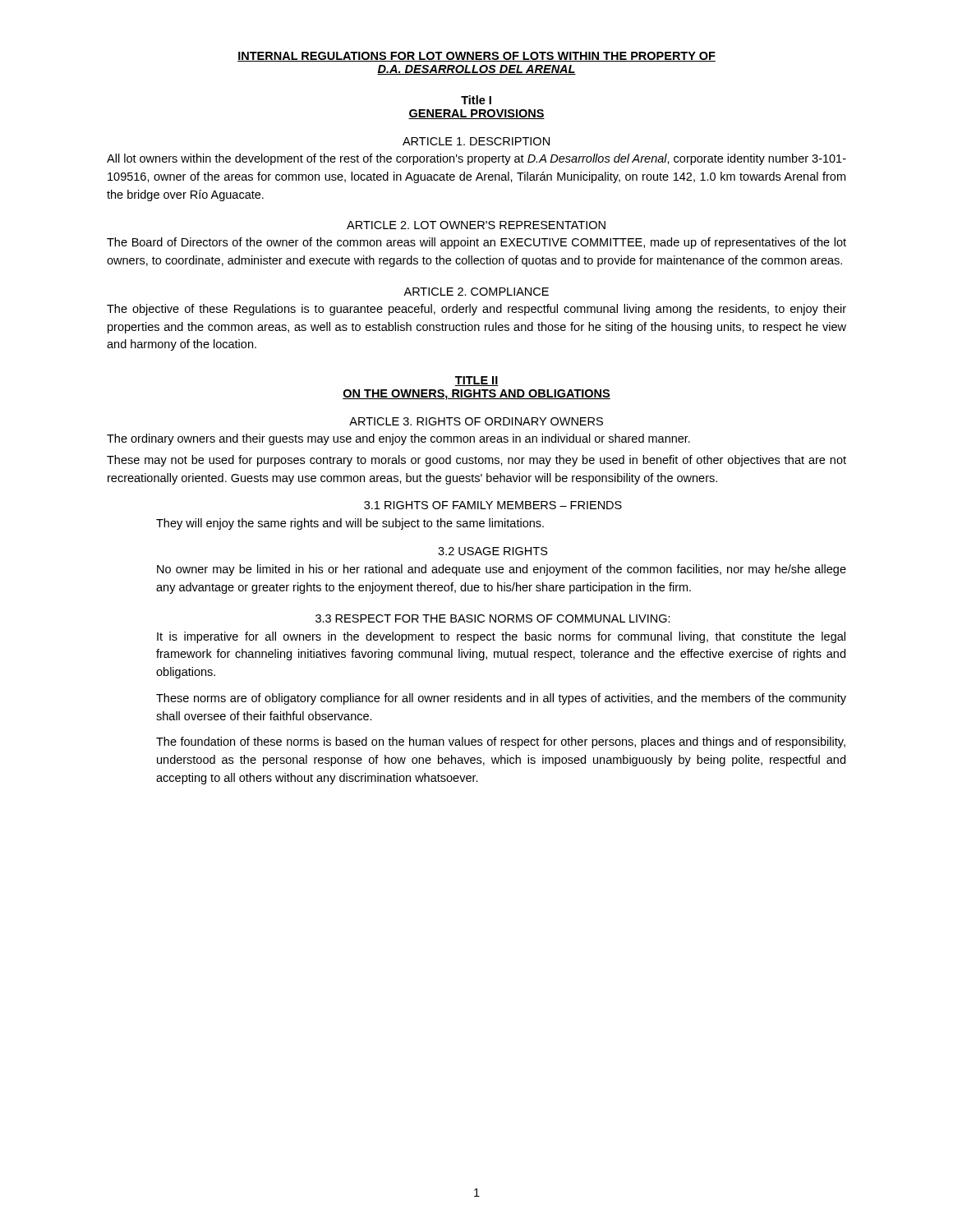Locate the element starting "3.2 USAGE RIGHTS"
Image resolution: width=953 pixels, height=1232 pixels.
(493, 551)
